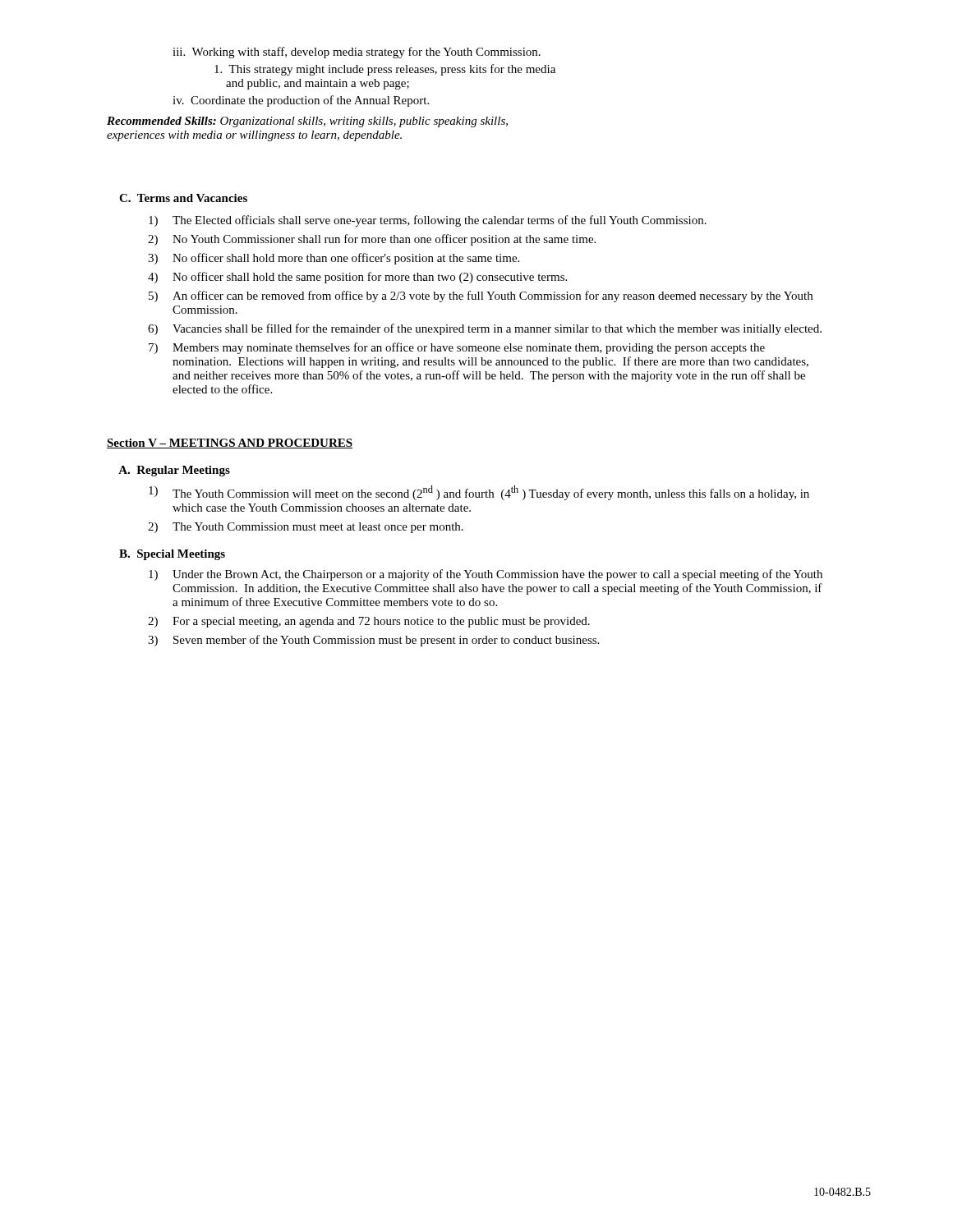The image size is (953, 1232).
Task: Select the list item that says "7) Members may nominate themselves for"
Action: [489, 369]
